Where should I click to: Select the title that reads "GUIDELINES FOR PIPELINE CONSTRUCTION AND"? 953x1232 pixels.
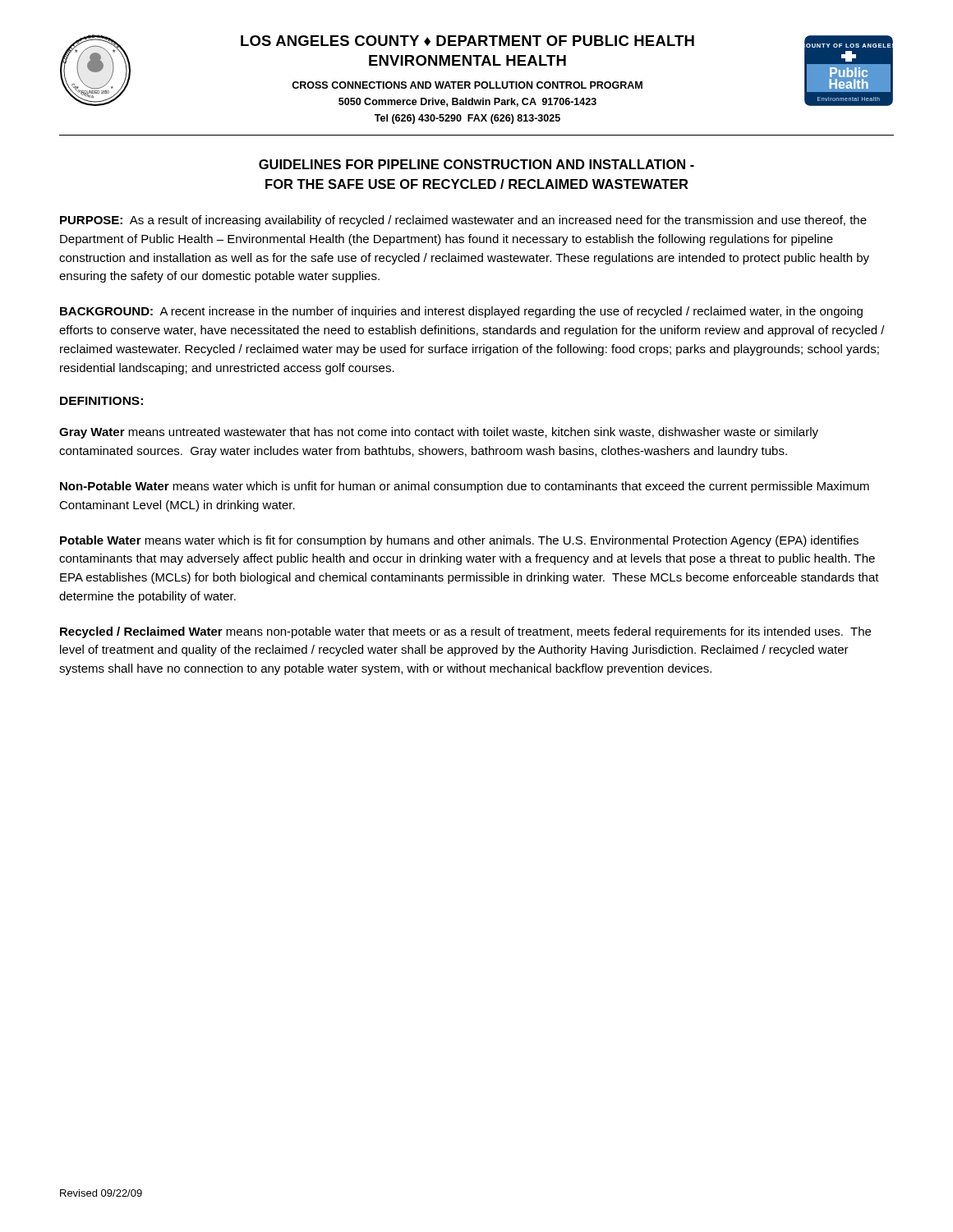(476, 174)
